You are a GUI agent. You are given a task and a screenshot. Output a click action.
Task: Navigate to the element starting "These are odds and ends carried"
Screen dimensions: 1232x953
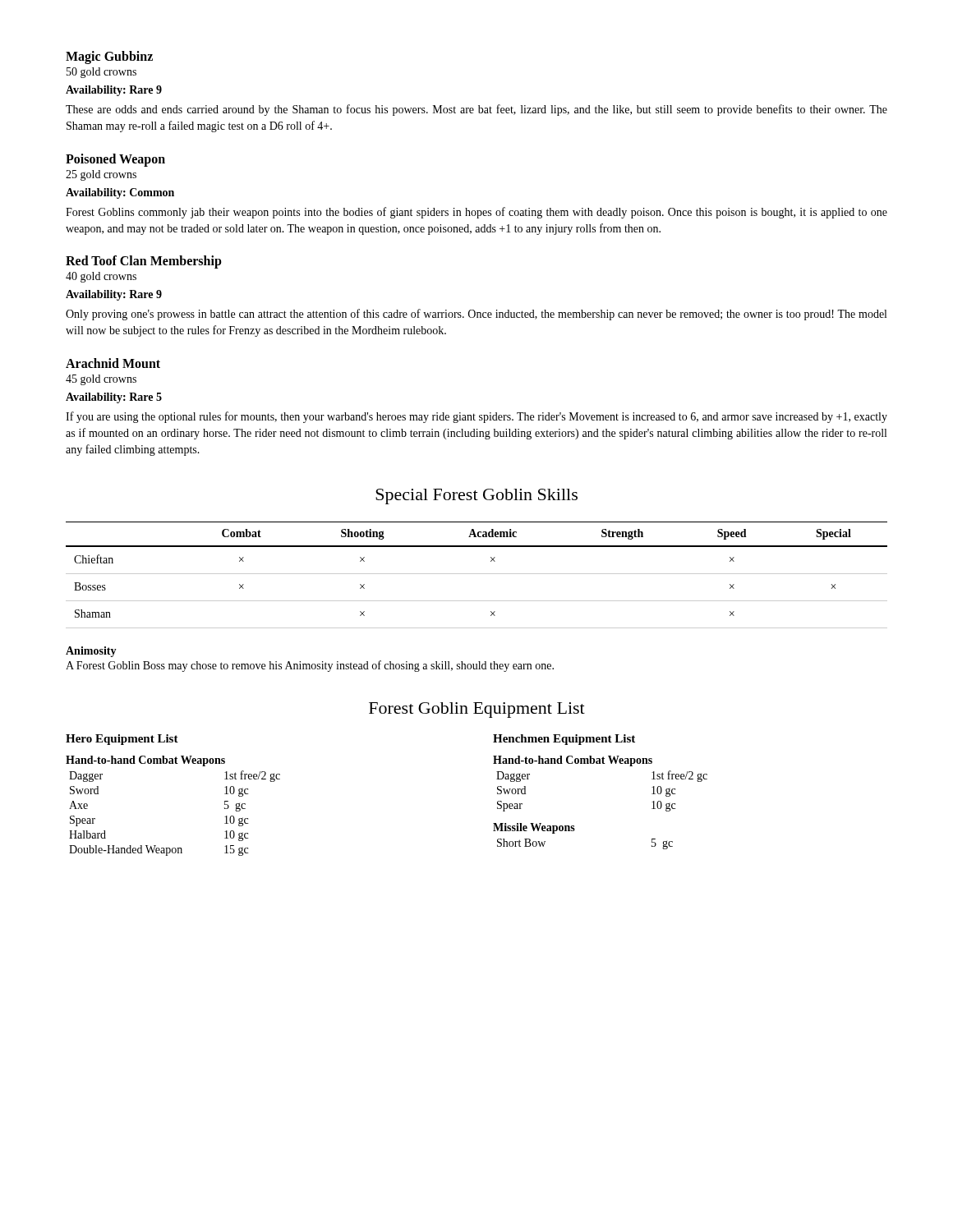click(x=476, y=118)
